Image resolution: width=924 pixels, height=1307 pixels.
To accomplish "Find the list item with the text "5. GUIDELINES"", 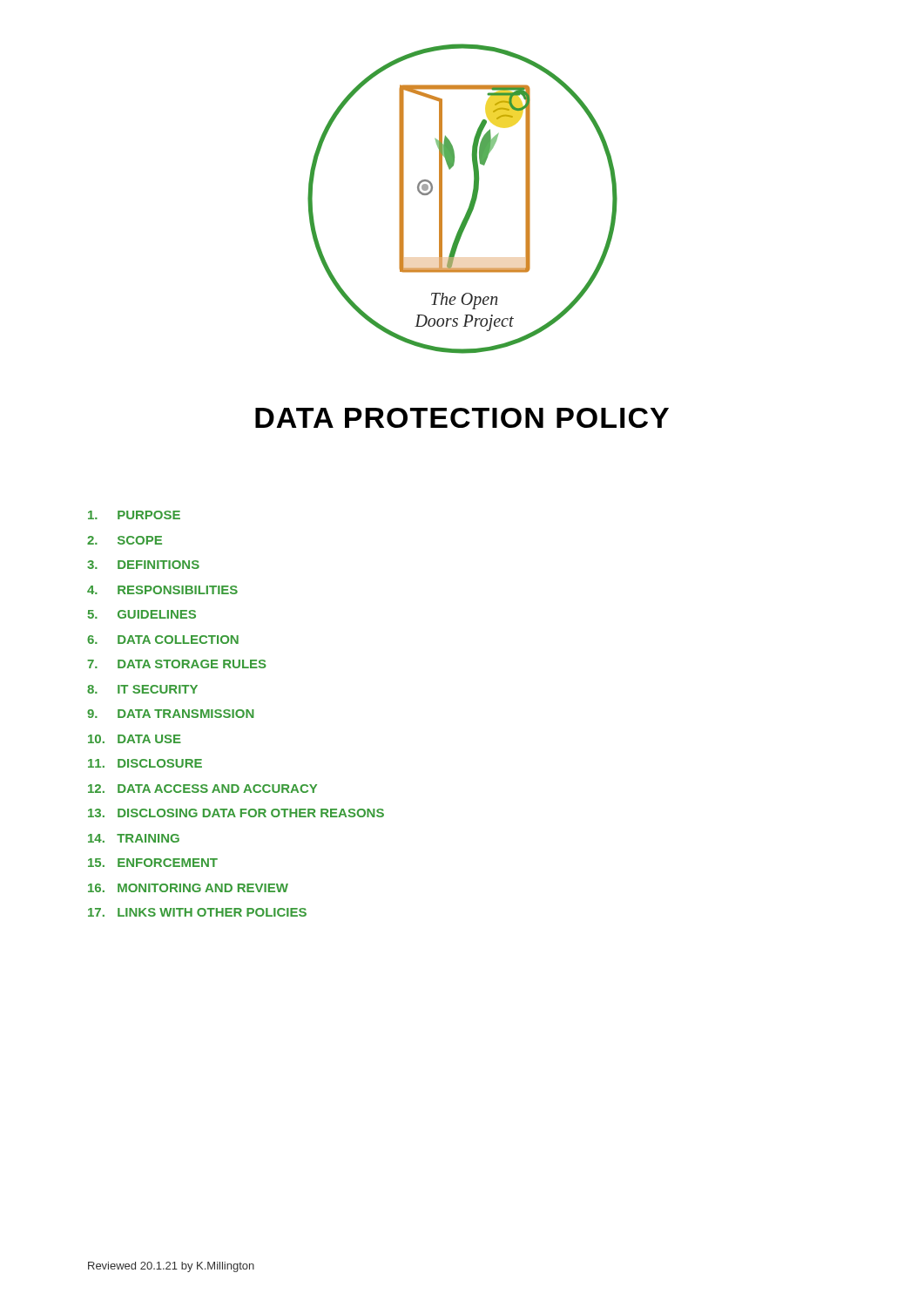I will (142, 615).
